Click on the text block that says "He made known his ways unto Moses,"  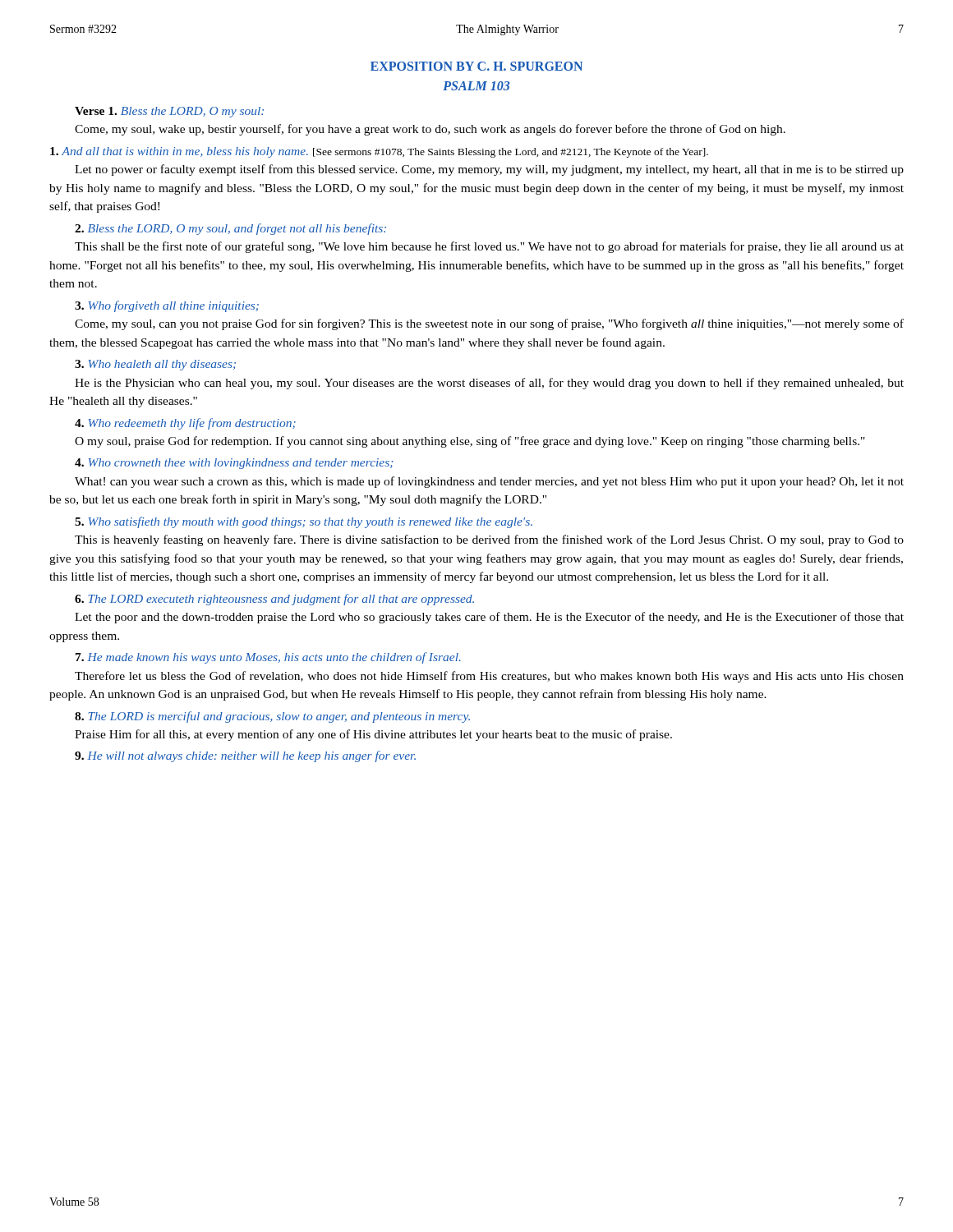point(476,676)
